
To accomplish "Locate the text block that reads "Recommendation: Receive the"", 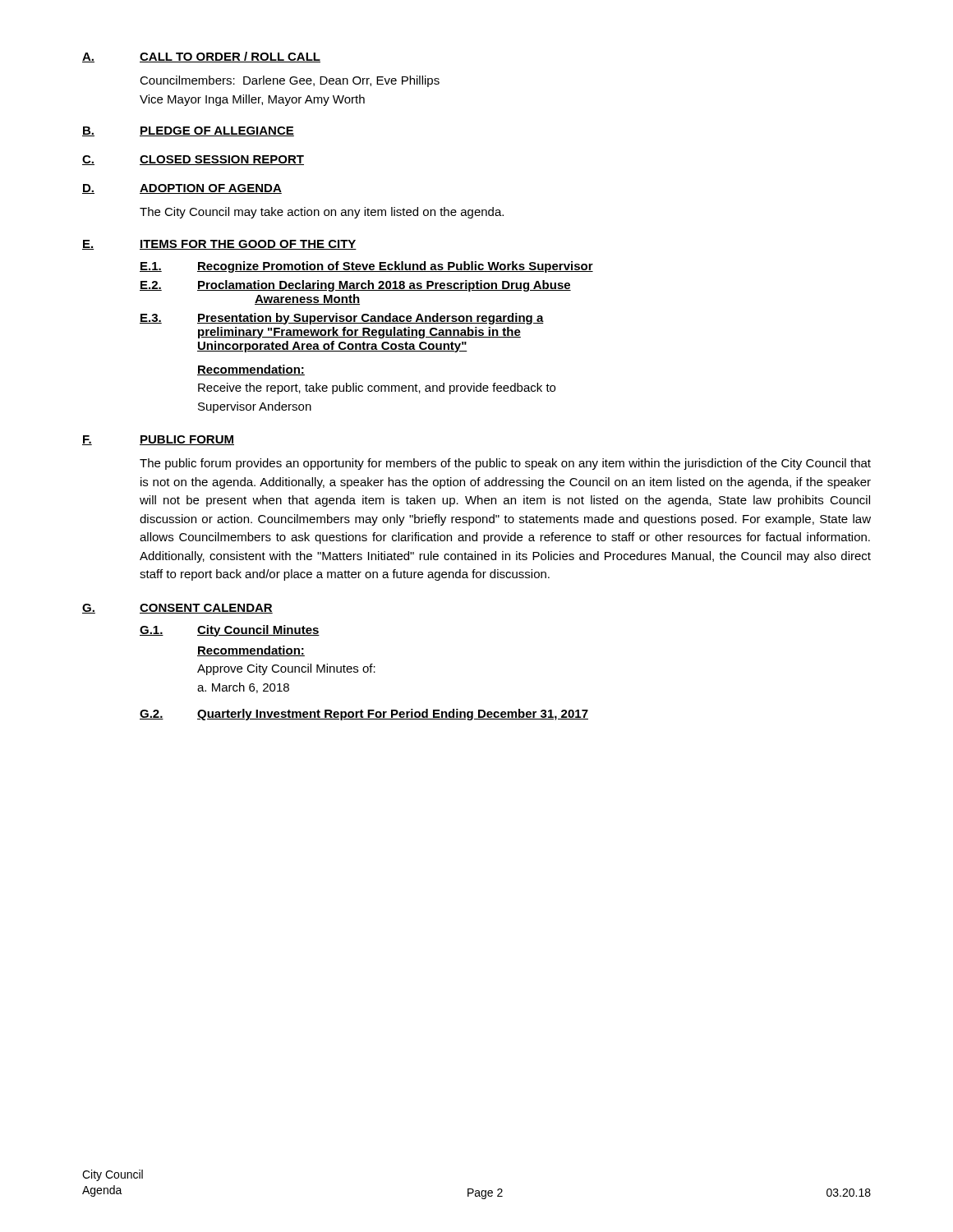I will (377, 387).
